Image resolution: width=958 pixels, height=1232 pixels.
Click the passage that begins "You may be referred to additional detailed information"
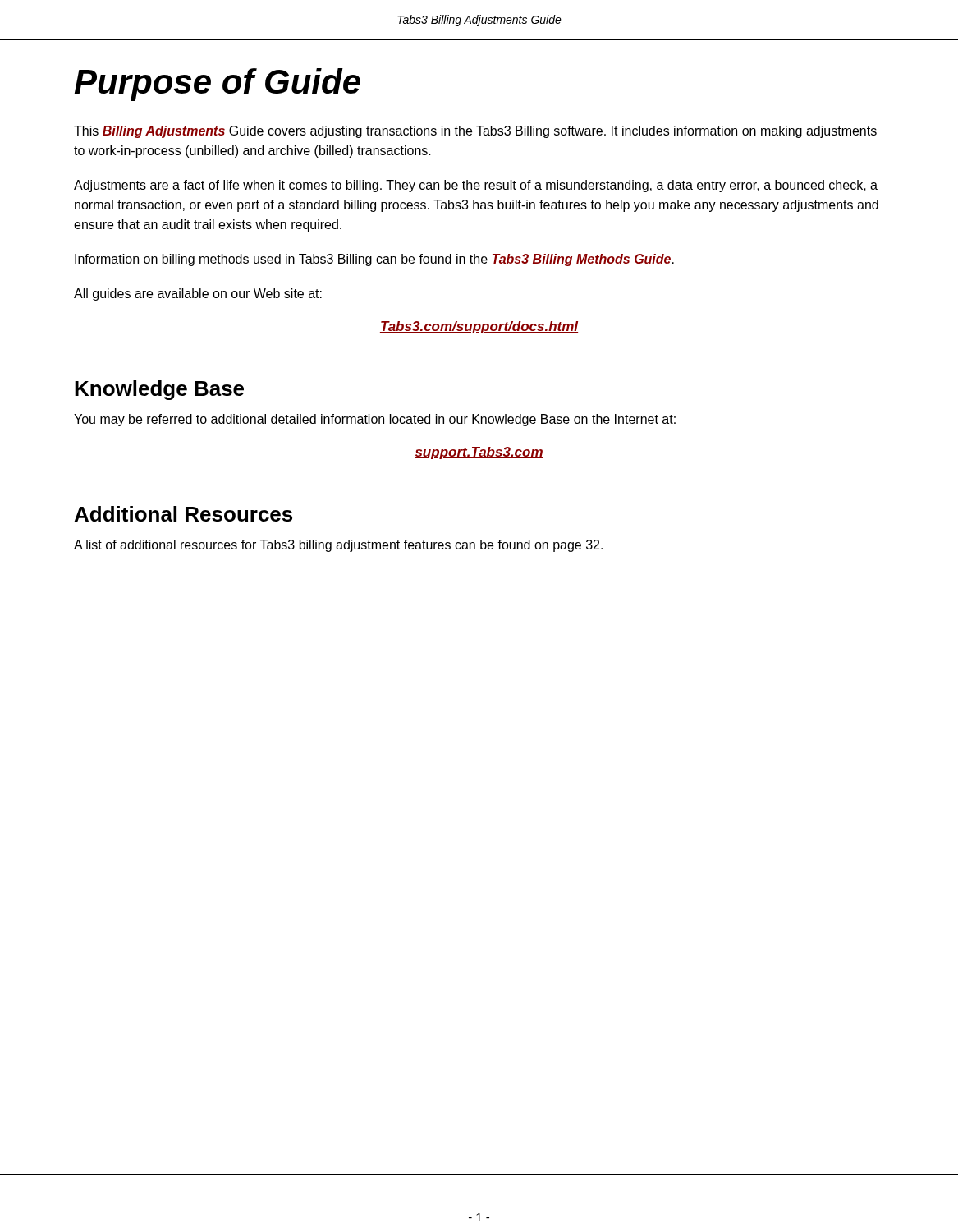[375, 419]
